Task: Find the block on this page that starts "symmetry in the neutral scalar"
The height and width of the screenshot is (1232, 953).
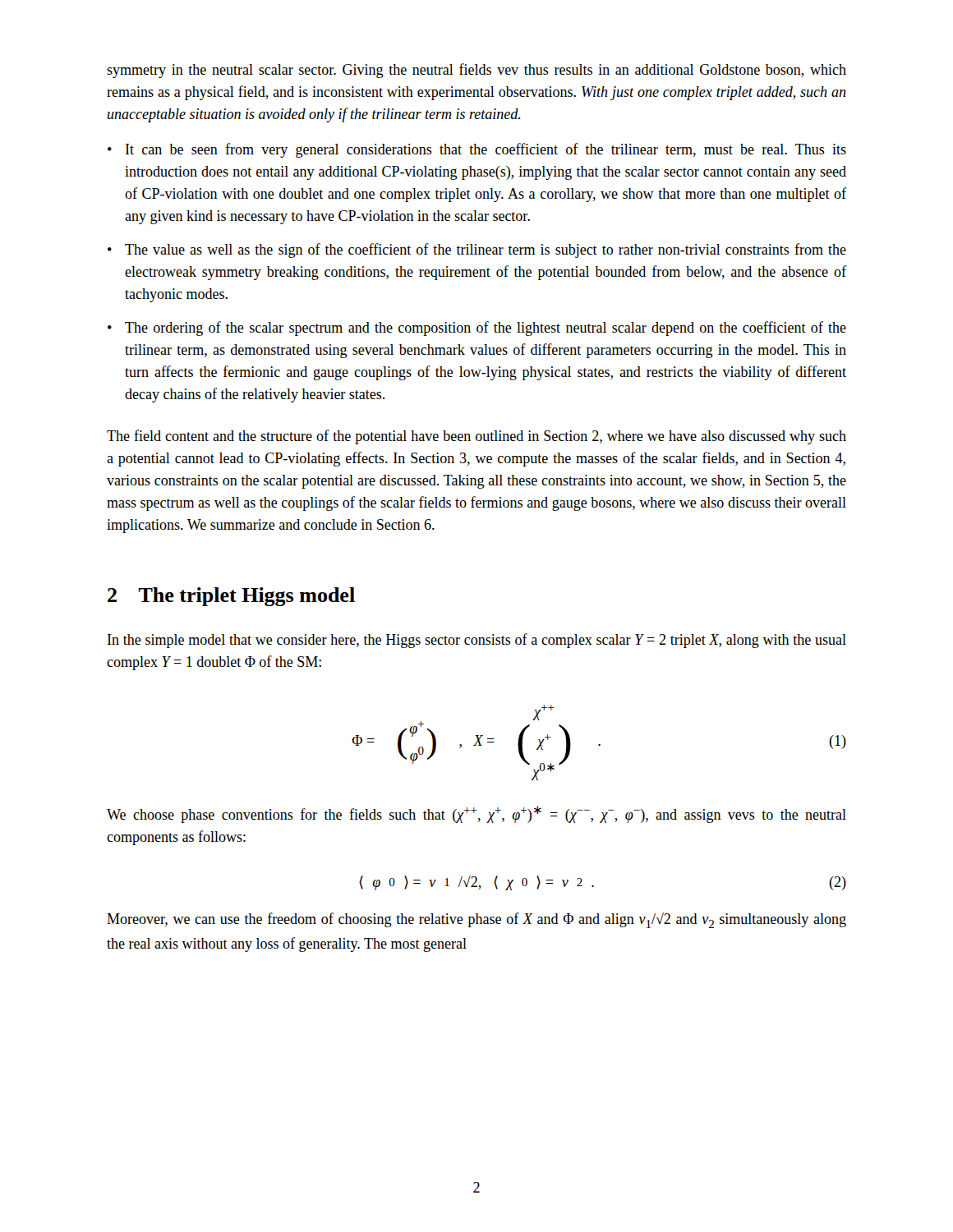Action: tap(476, 92)
